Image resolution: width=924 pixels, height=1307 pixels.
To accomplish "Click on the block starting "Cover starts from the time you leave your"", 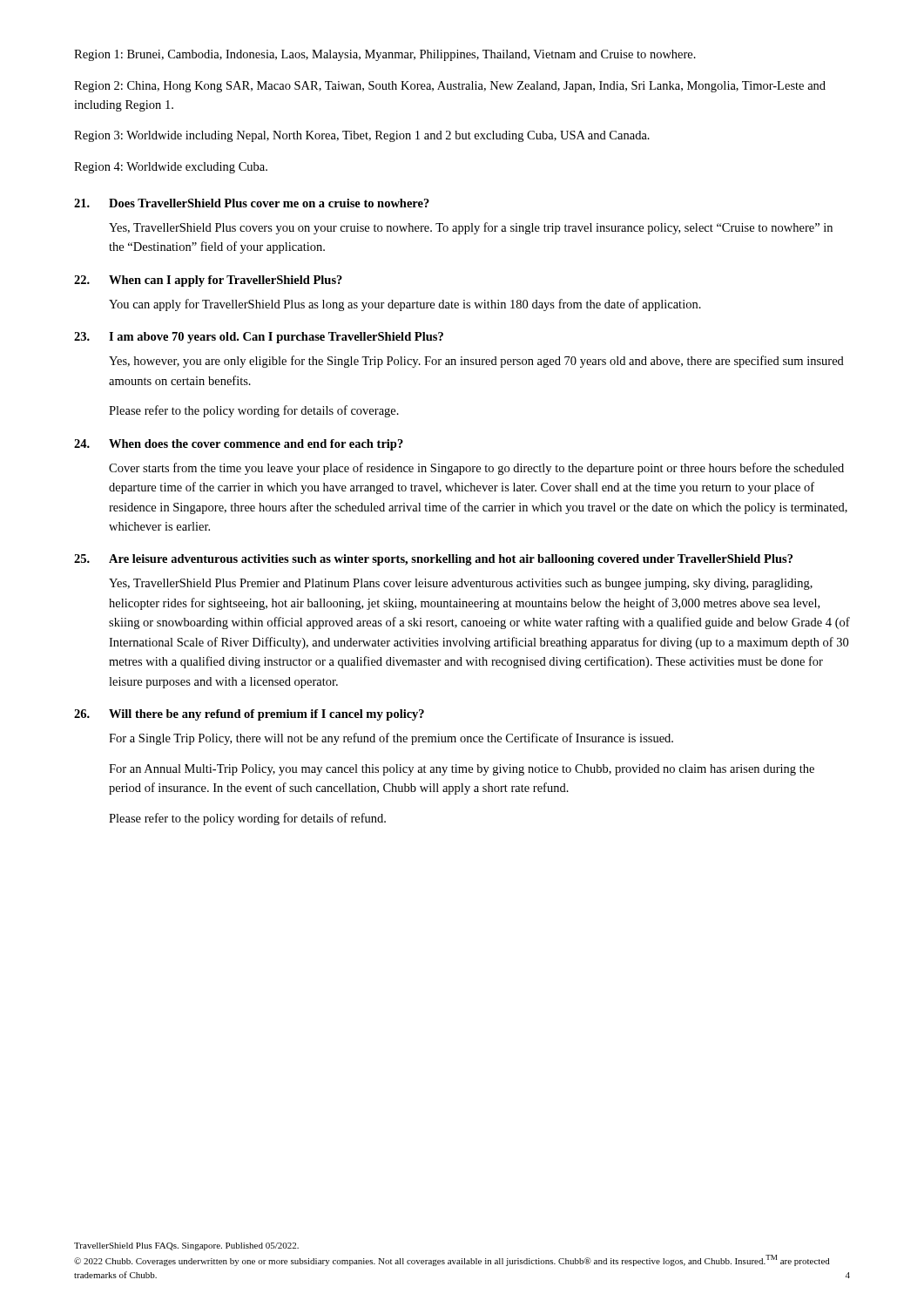I will point(479,497).
